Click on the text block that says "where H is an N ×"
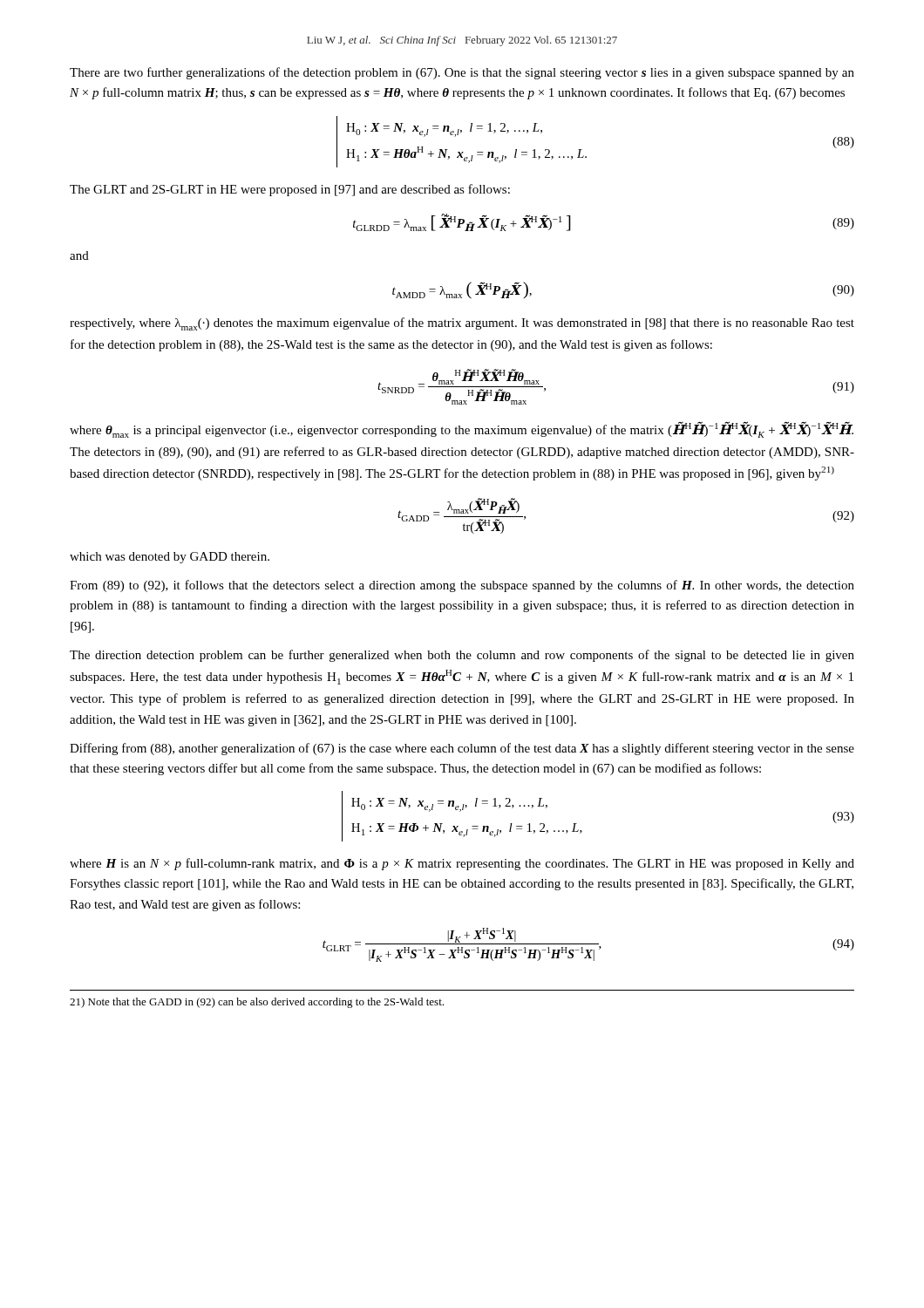 [x=462, y=884]
